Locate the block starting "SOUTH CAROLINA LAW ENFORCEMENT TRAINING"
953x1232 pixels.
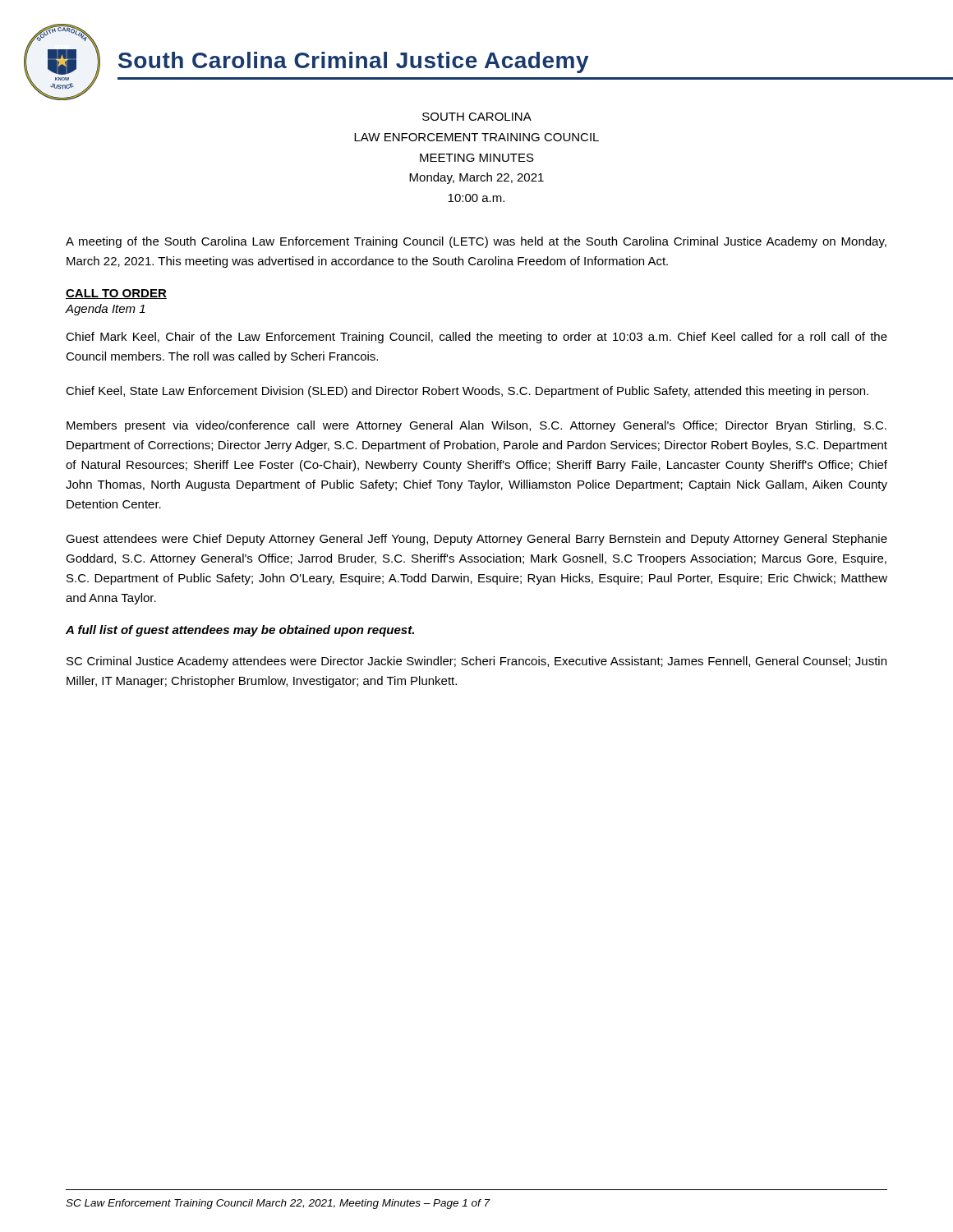[x=476, y=157]
